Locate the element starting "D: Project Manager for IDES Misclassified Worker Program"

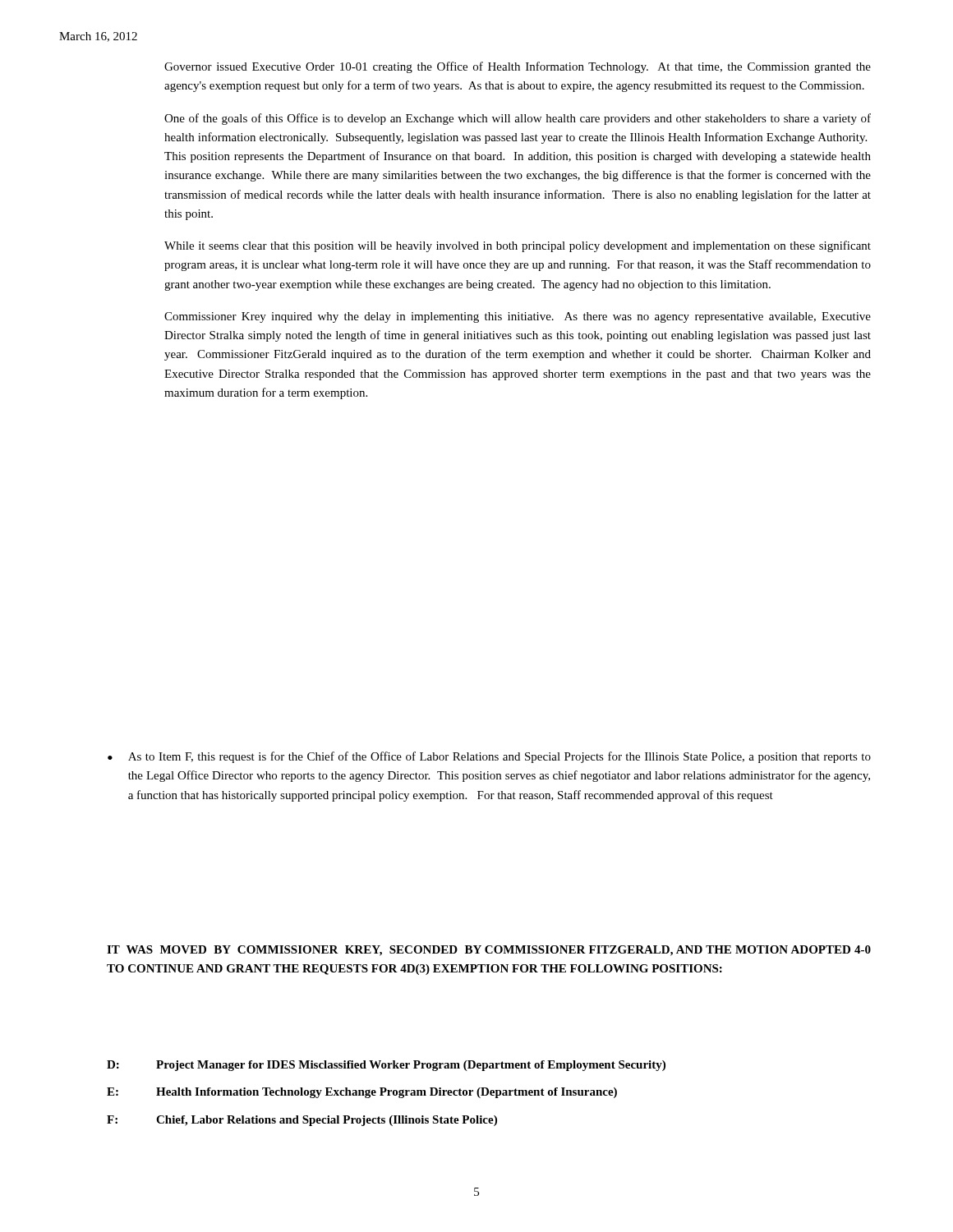point(489,1065)
